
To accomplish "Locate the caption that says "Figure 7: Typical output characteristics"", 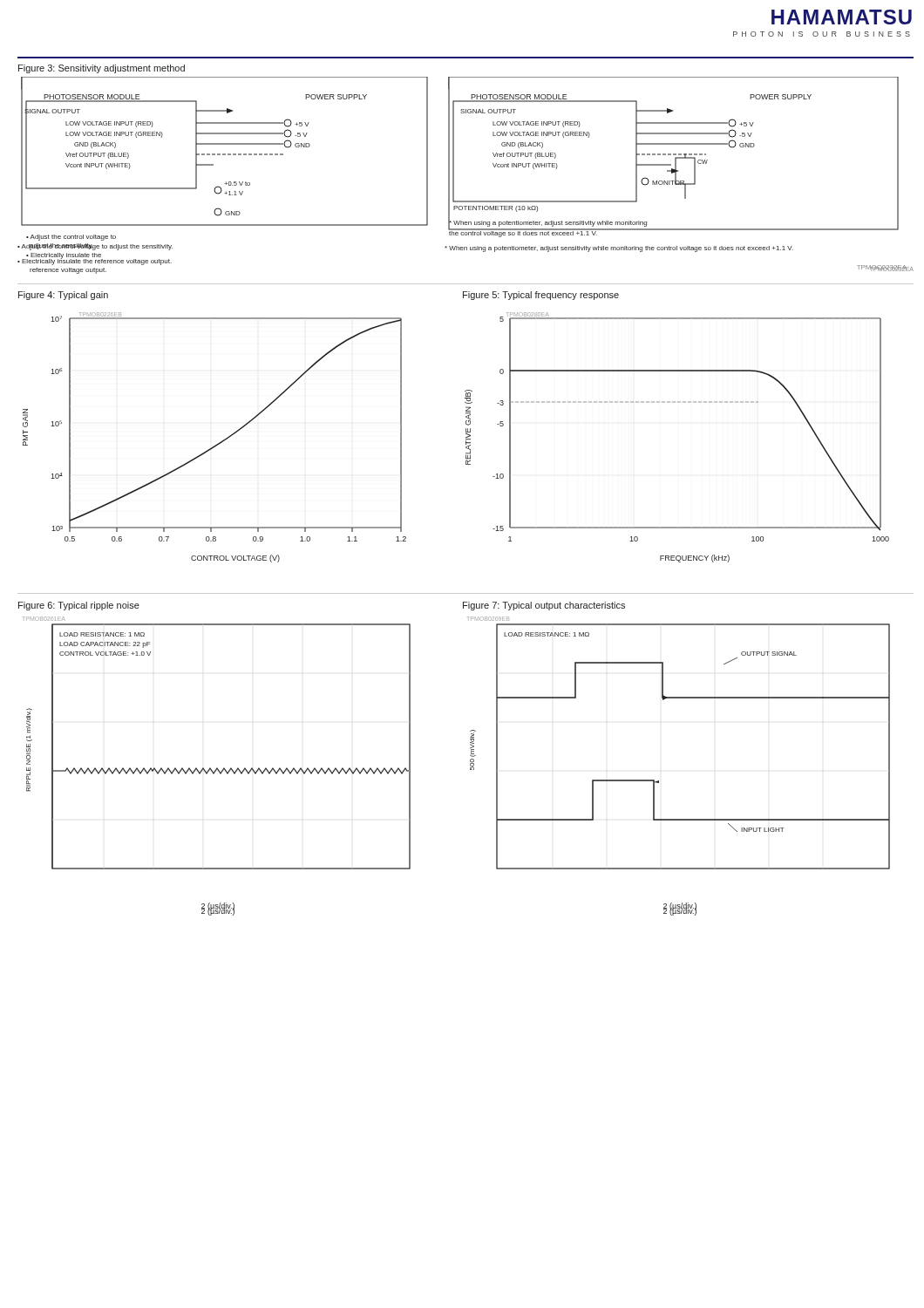I will 544,605.
